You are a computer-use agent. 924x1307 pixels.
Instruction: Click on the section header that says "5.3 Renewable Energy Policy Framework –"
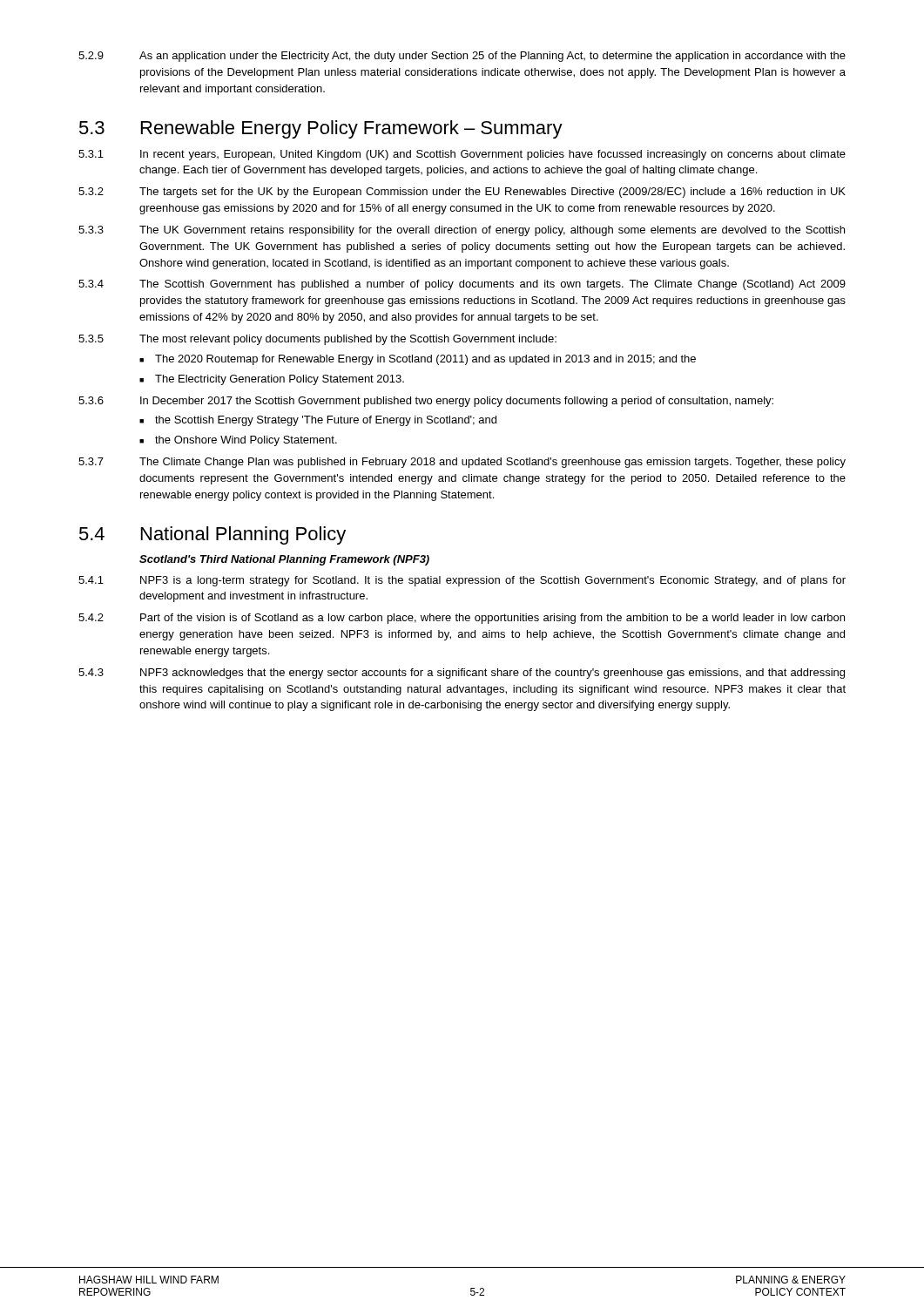tap(320, 128)
